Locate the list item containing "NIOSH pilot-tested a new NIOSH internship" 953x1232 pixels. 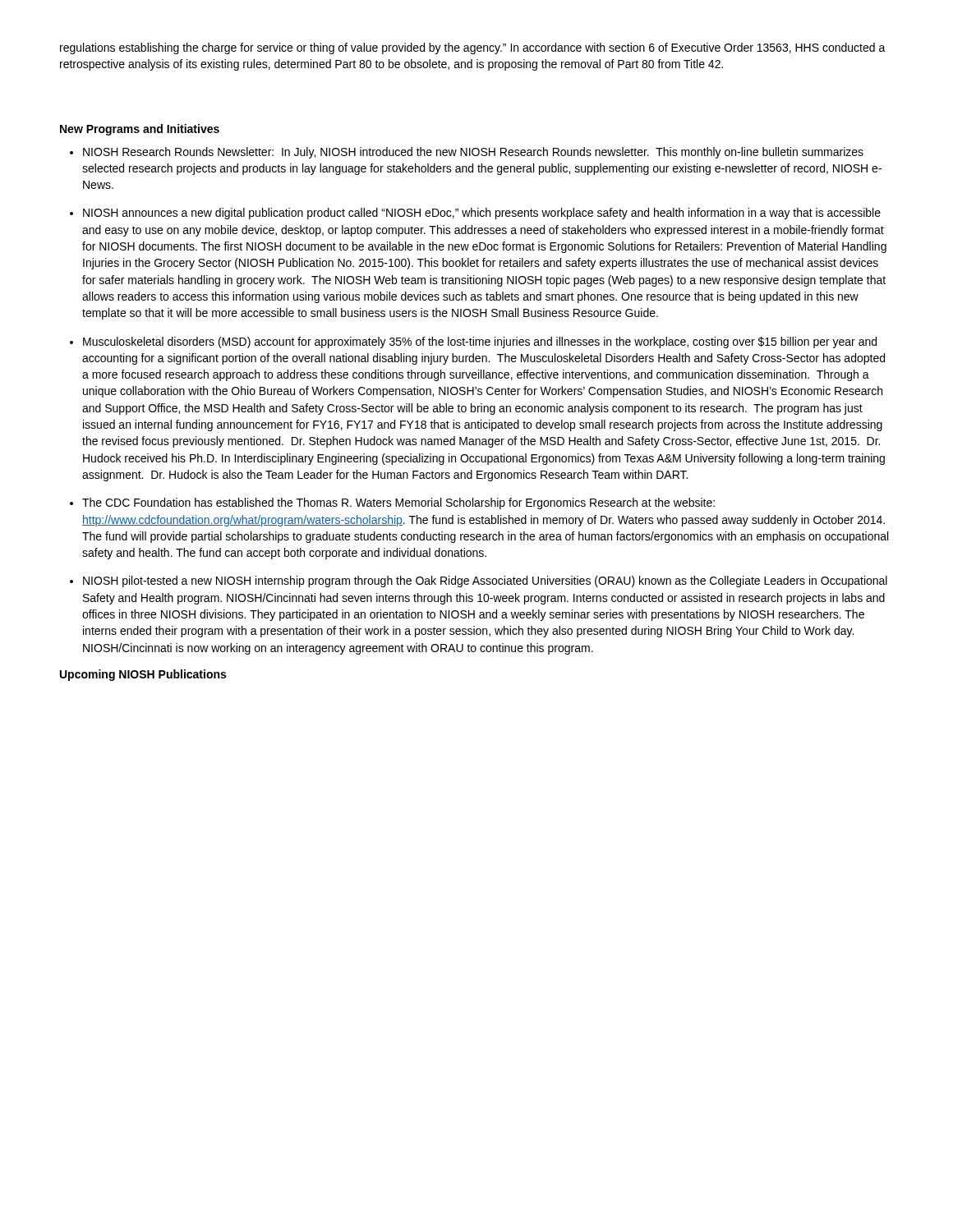485,614
